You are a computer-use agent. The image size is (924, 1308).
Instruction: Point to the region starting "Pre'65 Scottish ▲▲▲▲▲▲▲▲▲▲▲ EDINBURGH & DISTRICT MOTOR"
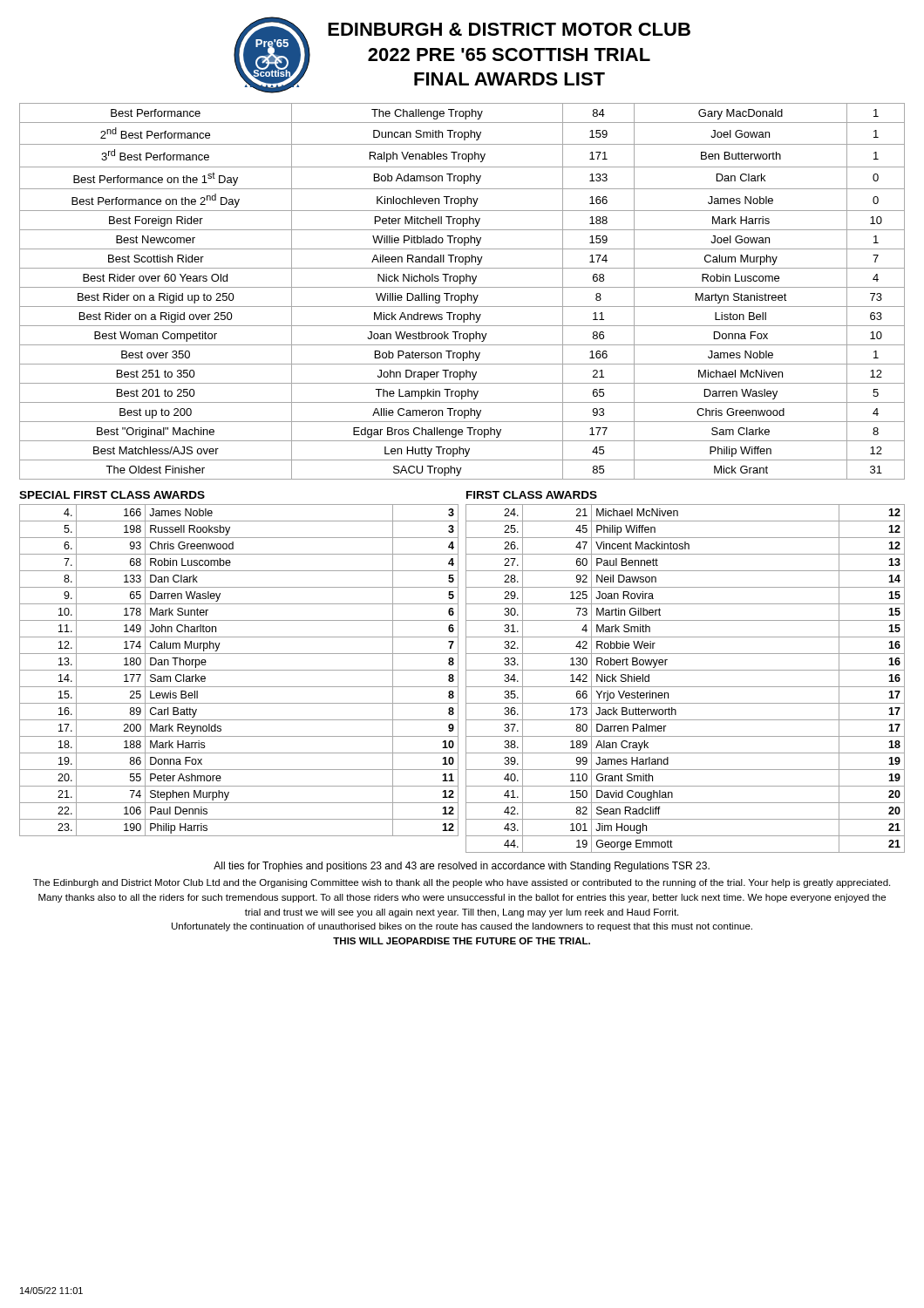click(x=462, y=55)
